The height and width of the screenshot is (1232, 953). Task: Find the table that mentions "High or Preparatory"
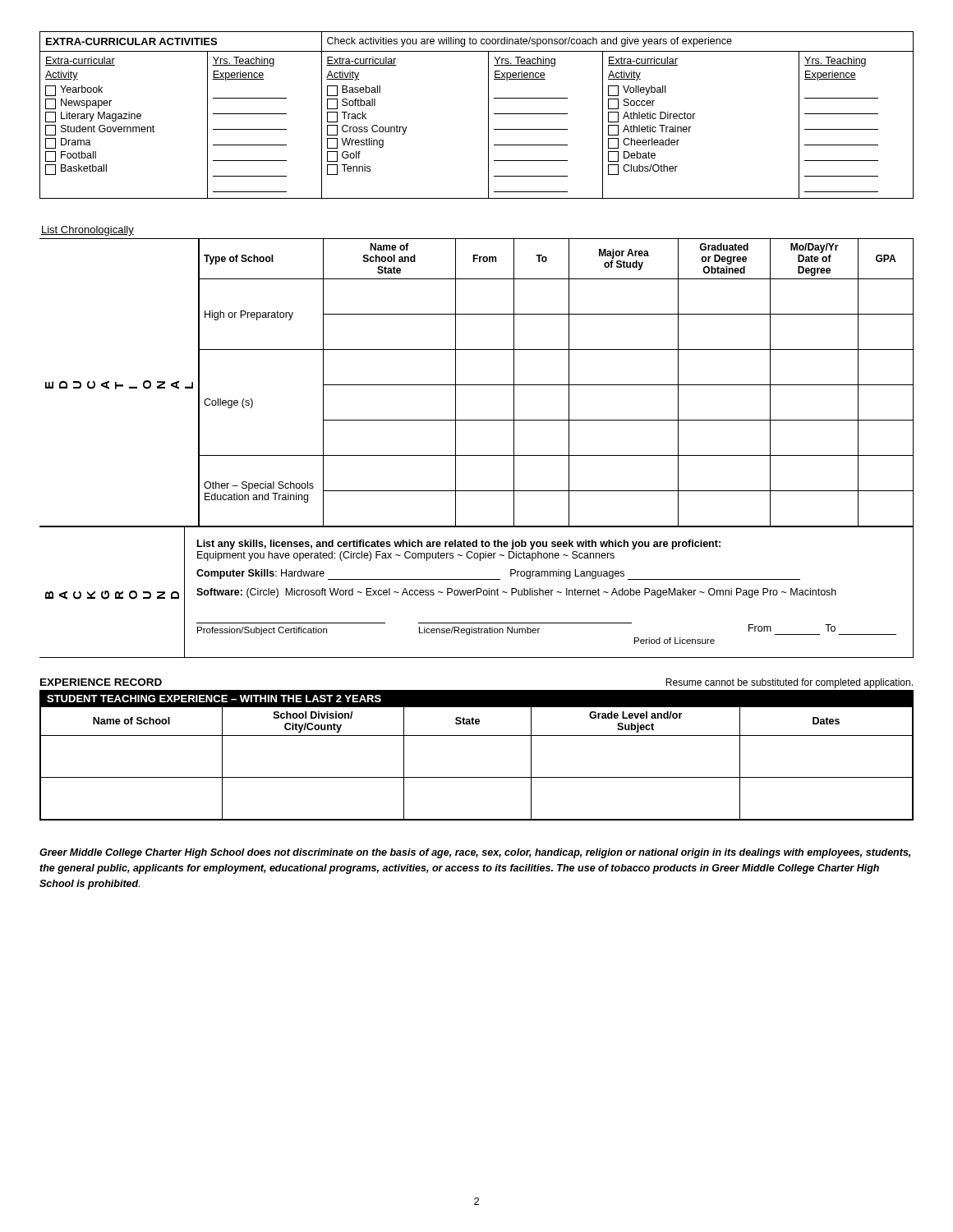[x=476, y=382]
